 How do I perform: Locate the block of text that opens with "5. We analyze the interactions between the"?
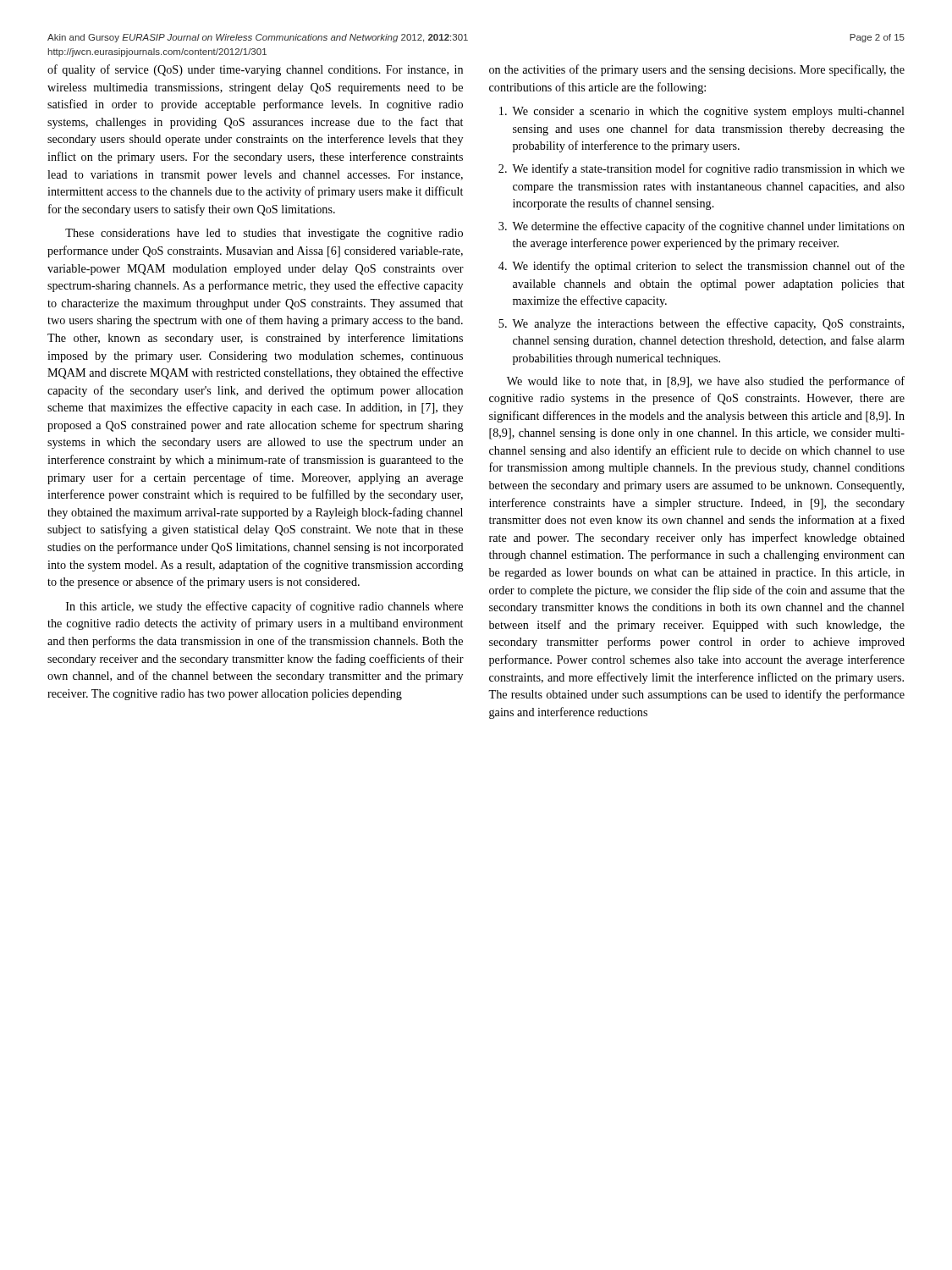pos(697,341)
